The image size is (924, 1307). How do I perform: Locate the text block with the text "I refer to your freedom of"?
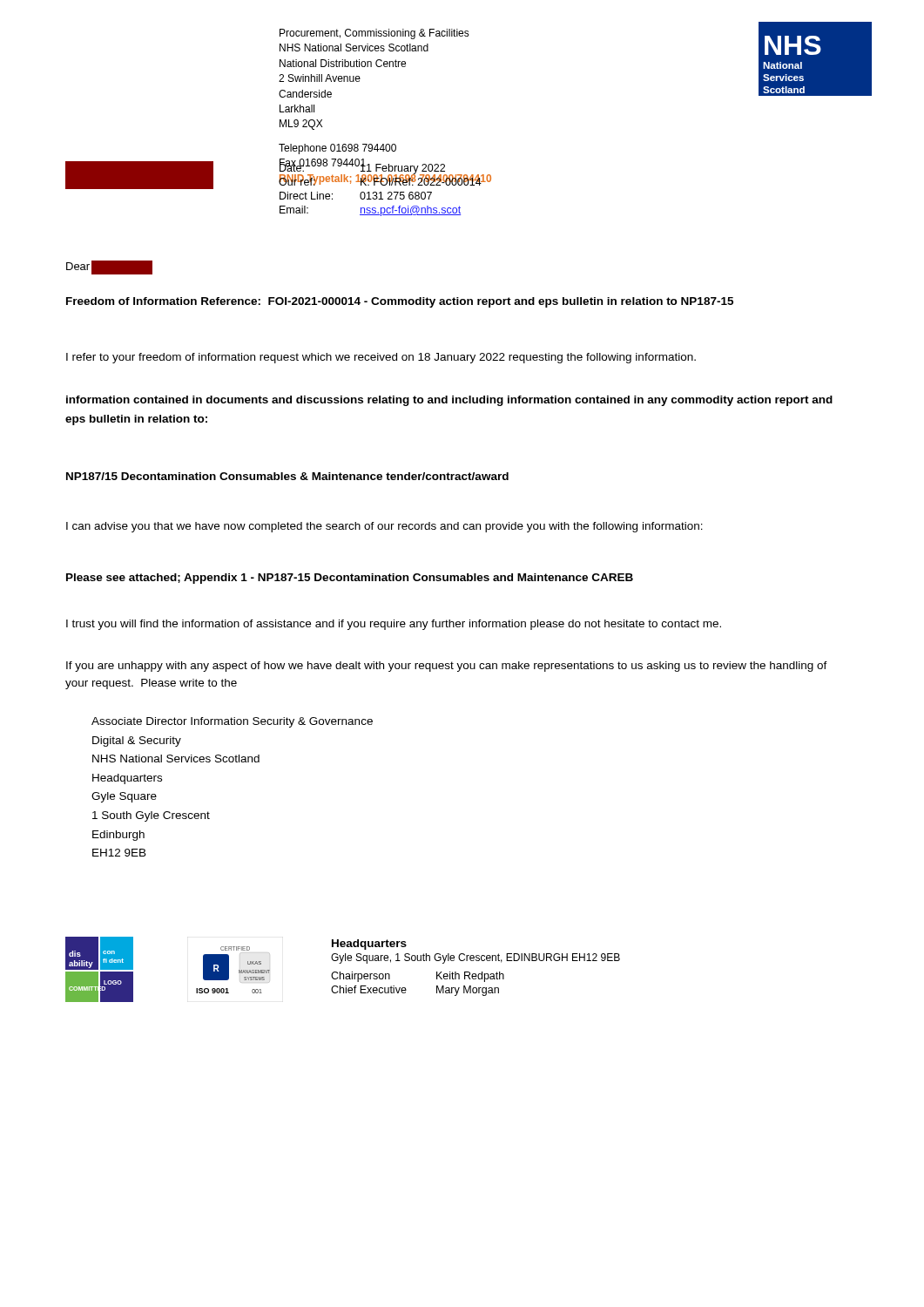(x=381, y=357)
